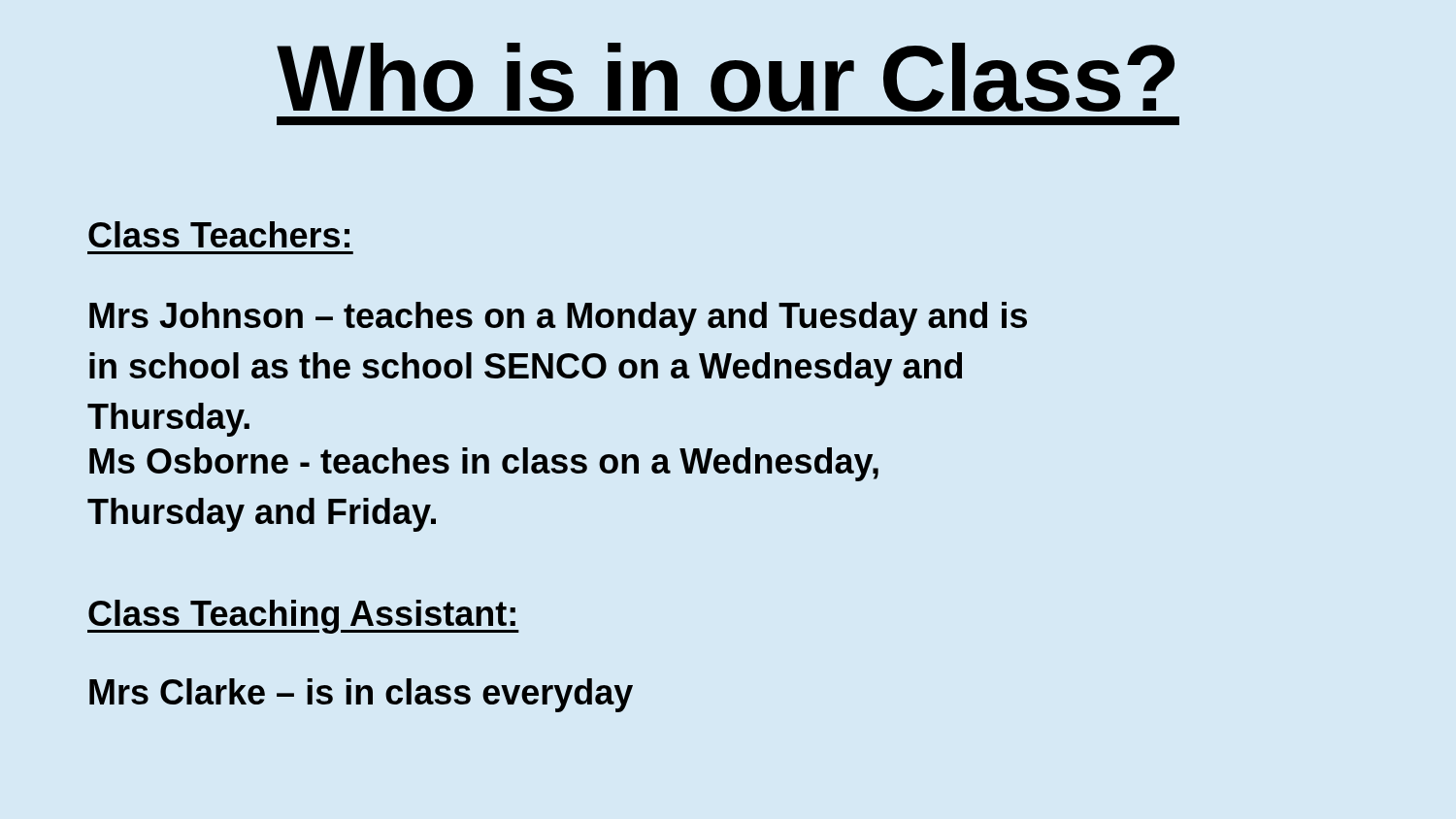Screen dimensions: 819x1456
Task: Click on the text block starting "Who is in our"
Action: [x=728, y=78]
